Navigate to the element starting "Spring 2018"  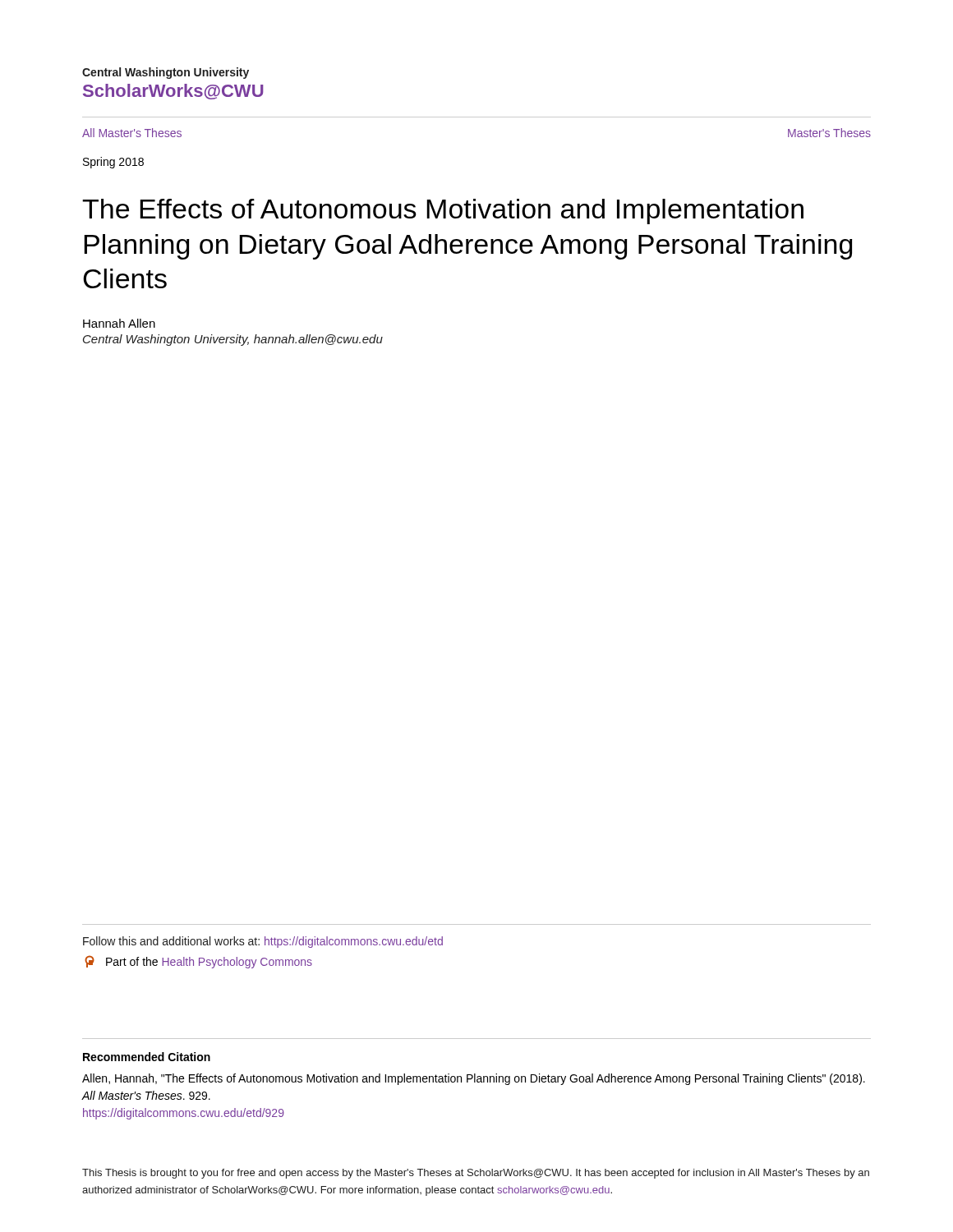click(x=113, y=162)
